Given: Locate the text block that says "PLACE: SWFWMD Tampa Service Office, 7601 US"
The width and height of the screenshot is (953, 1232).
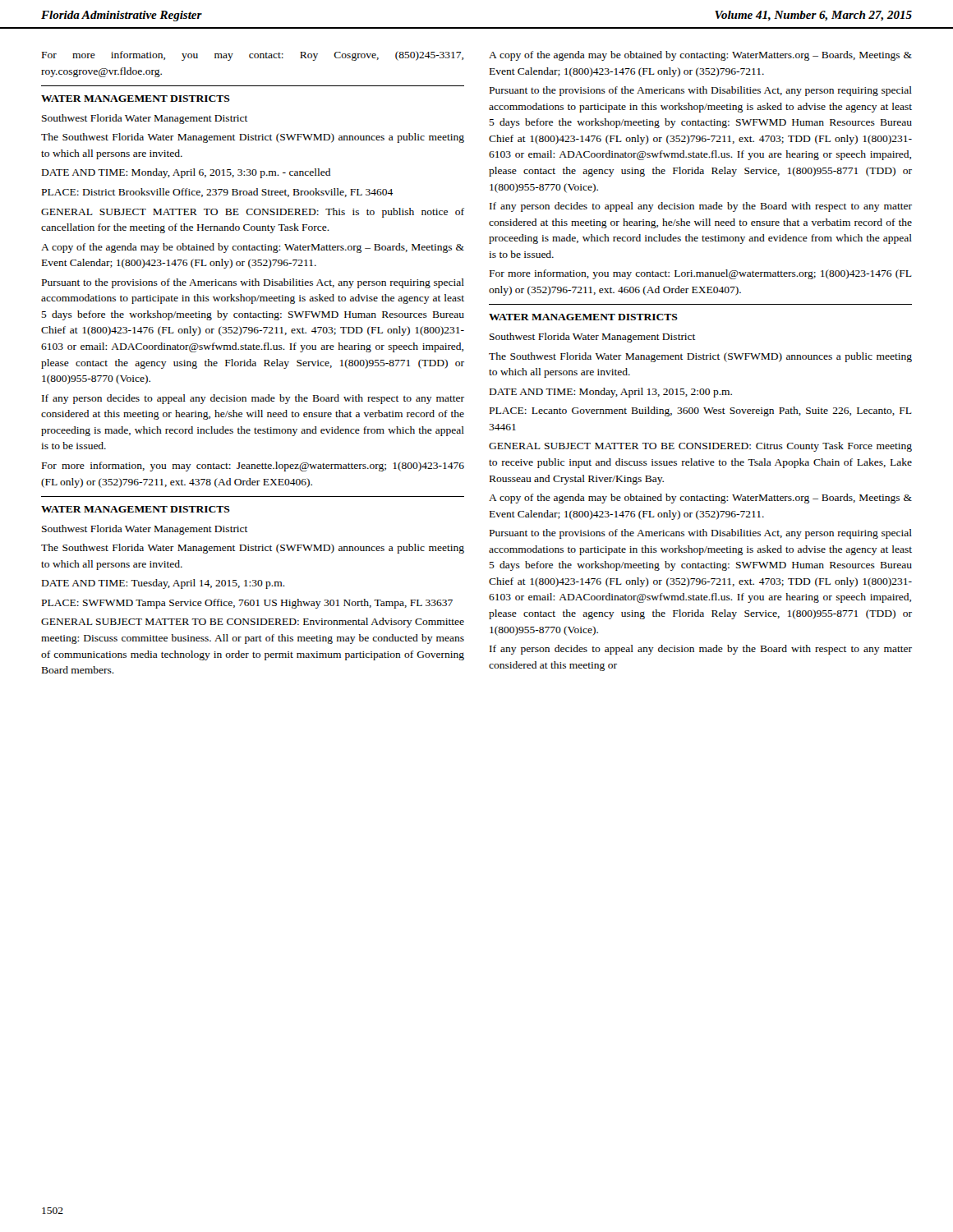Looking at the screenshot, I should coord(247,602).
